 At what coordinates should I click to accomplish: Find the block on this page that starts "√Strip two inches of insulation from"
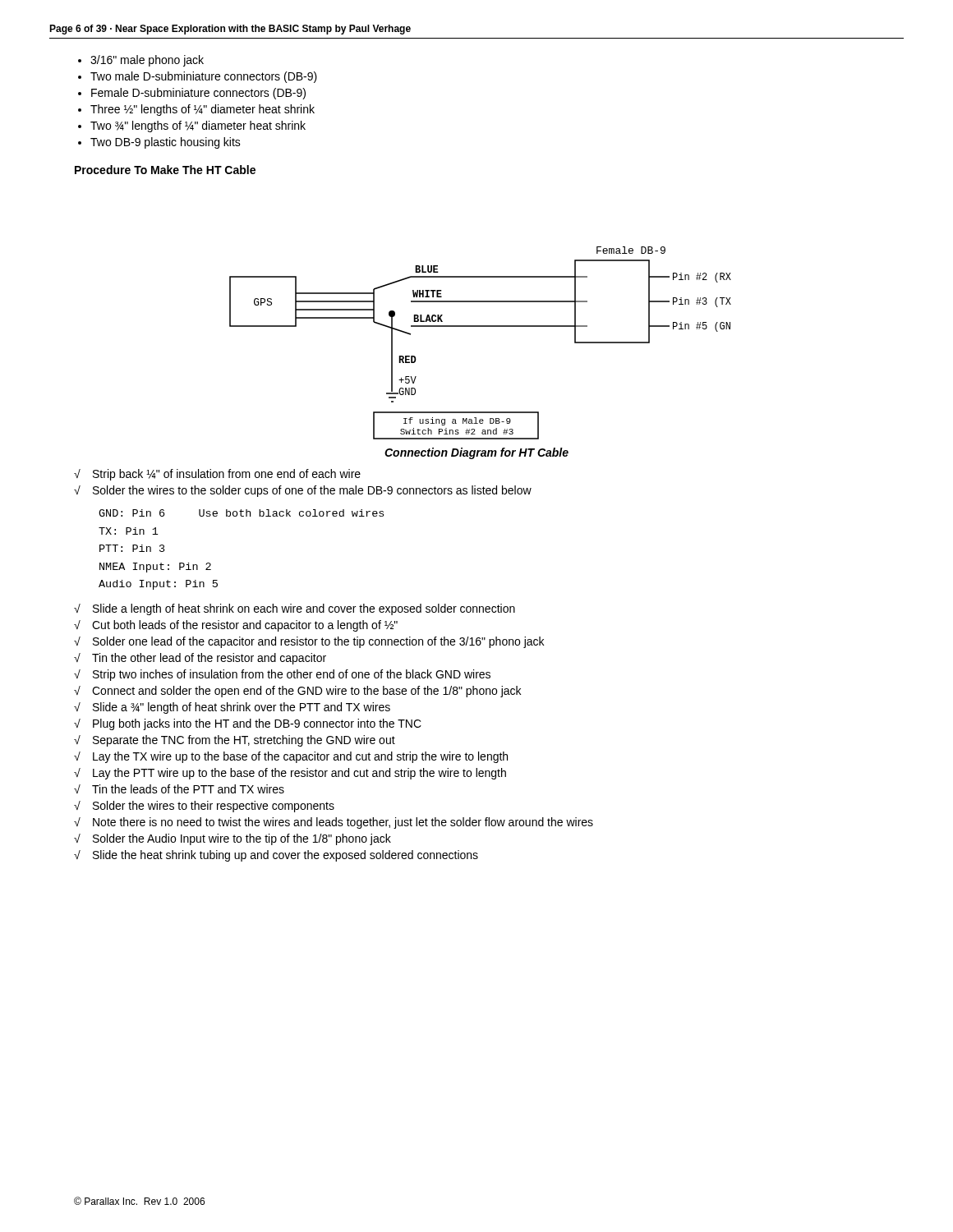click(x=282, y=674)
